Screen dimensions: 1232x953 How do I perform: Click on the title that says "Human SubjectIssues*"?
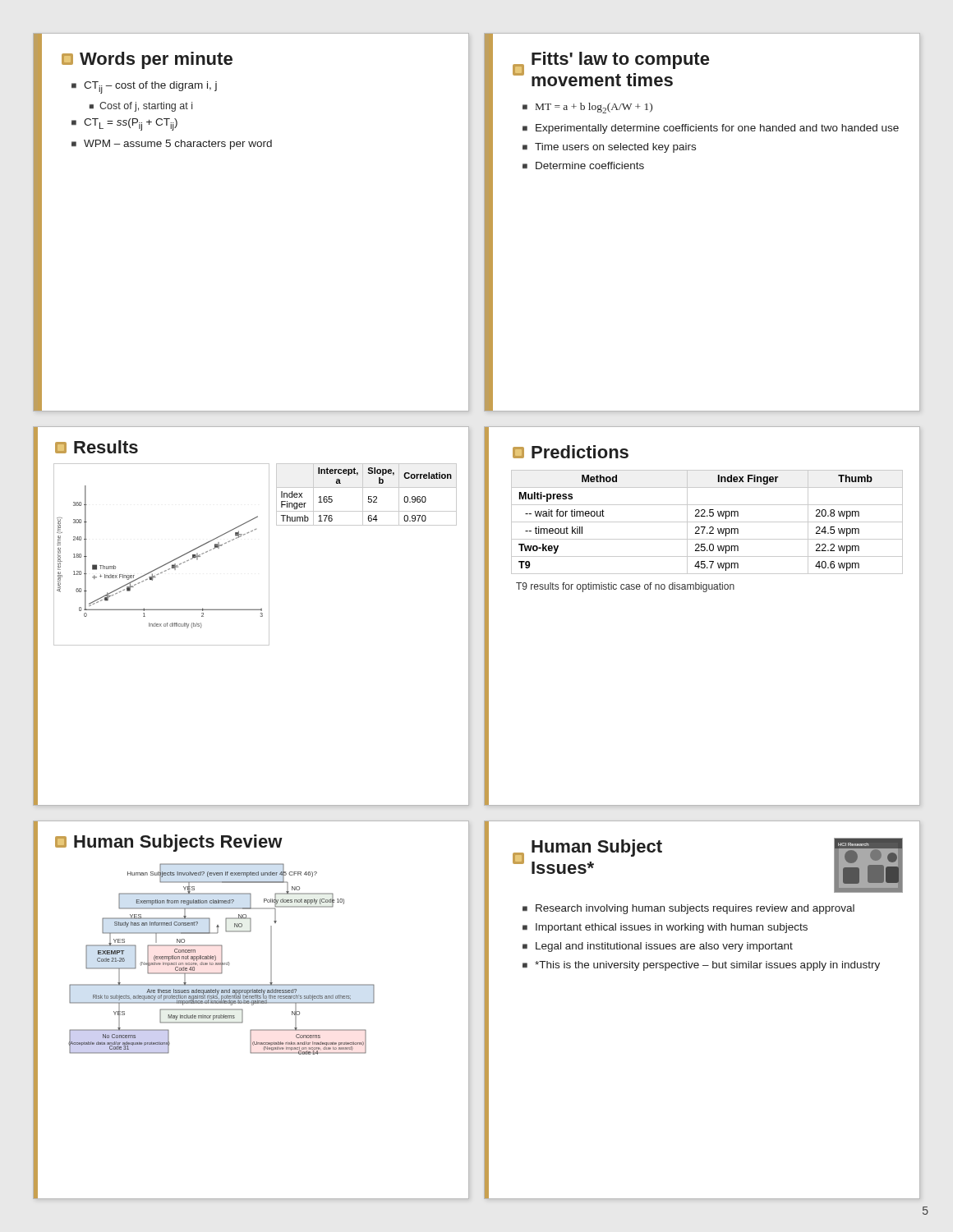[x=596, y=857]
